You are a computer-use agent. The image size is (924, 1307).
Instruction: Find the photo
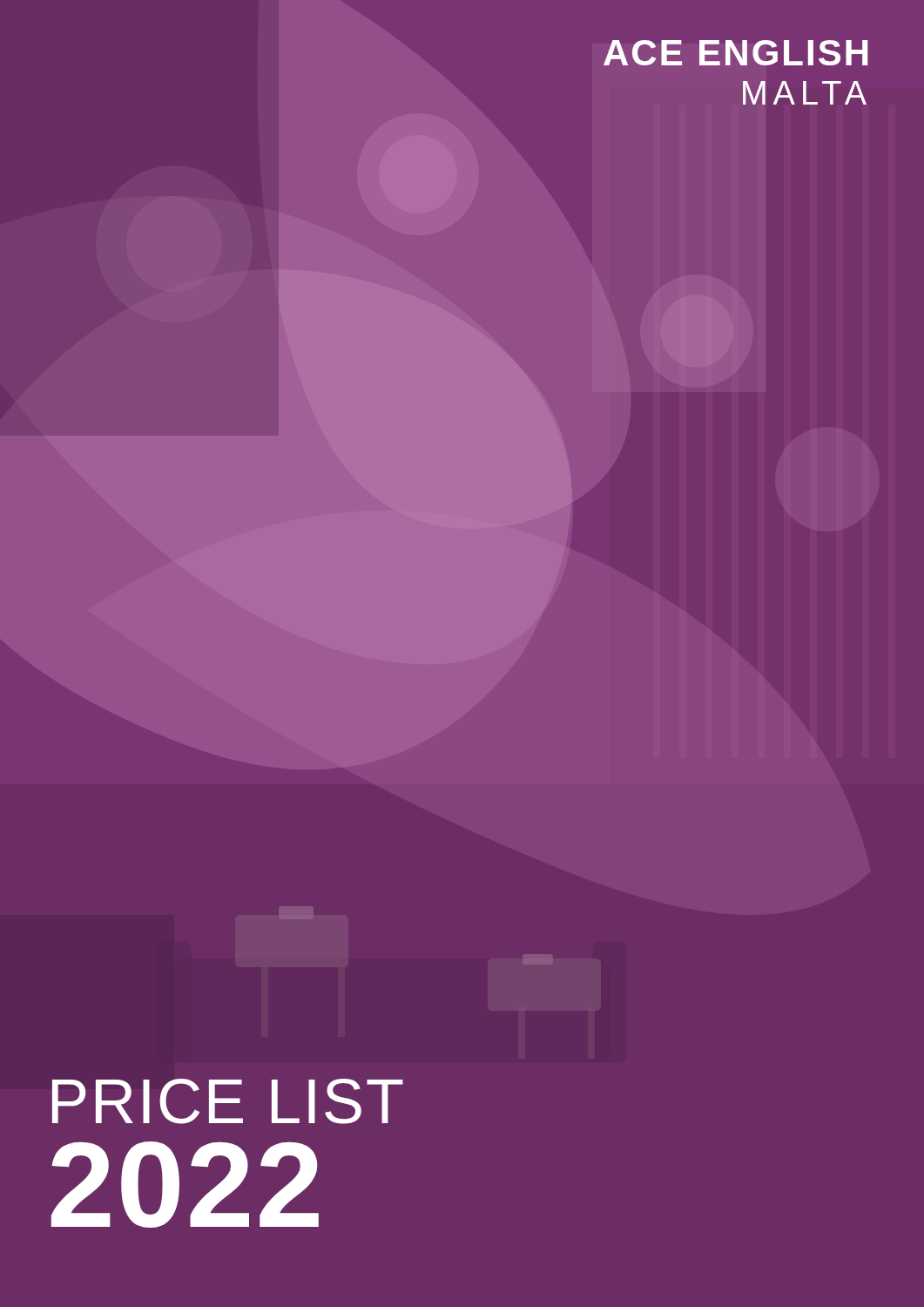coord(462,654)
